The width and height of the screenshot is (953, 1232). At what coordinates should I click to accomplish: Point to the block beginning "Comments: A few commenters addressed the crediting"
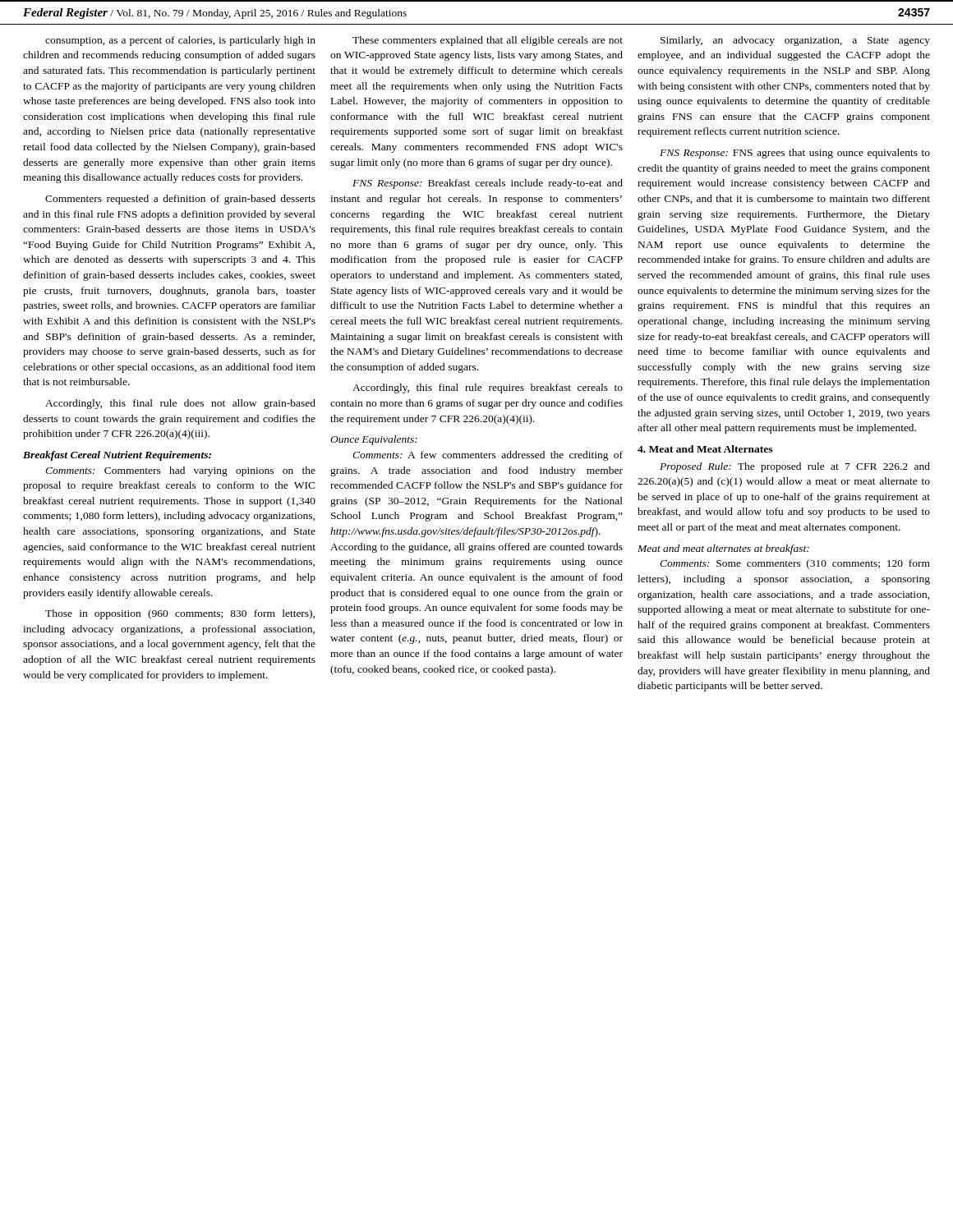(476, 562)
